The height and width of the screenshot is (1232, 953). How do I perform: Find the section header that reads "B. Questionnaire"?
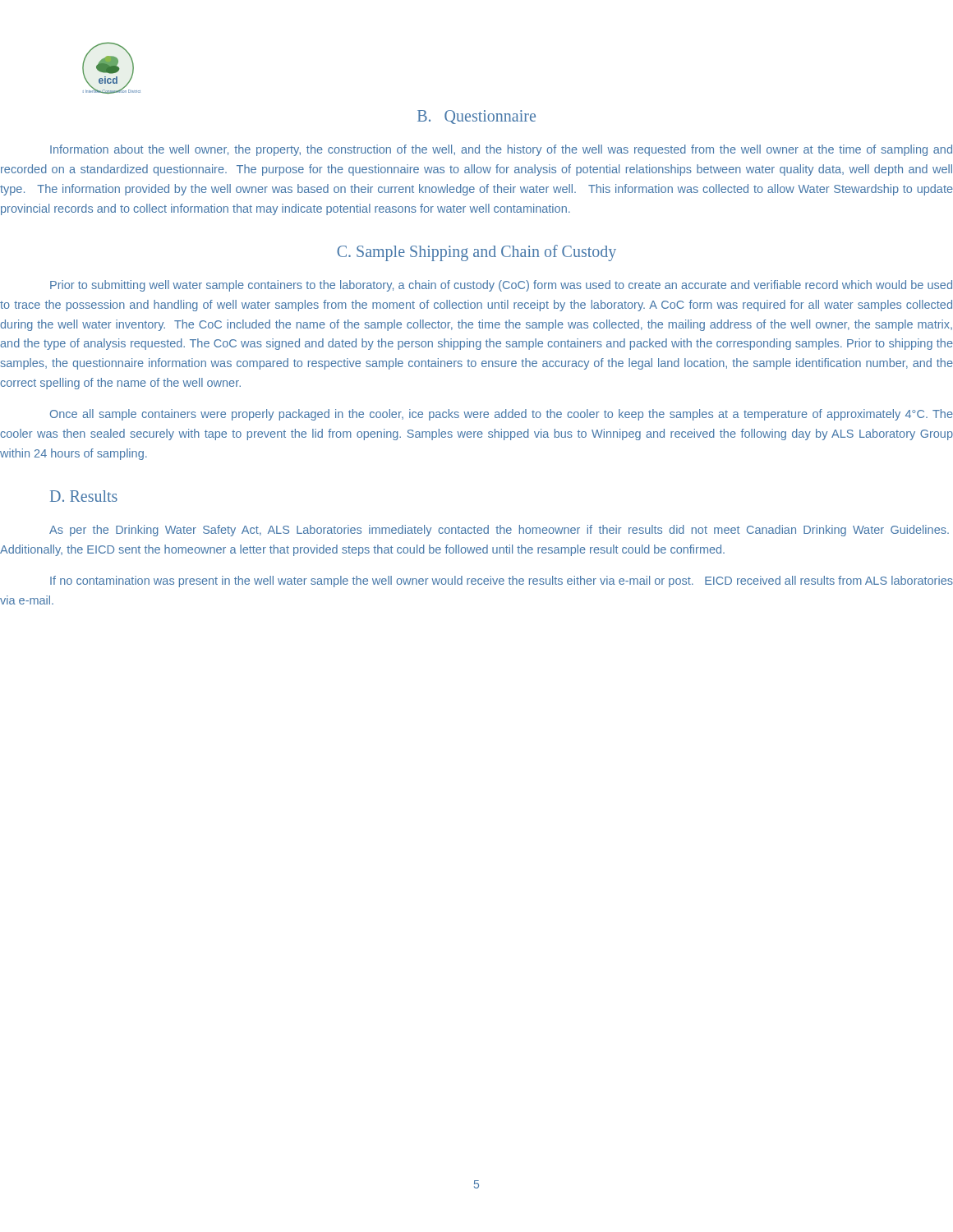(476, 116)
